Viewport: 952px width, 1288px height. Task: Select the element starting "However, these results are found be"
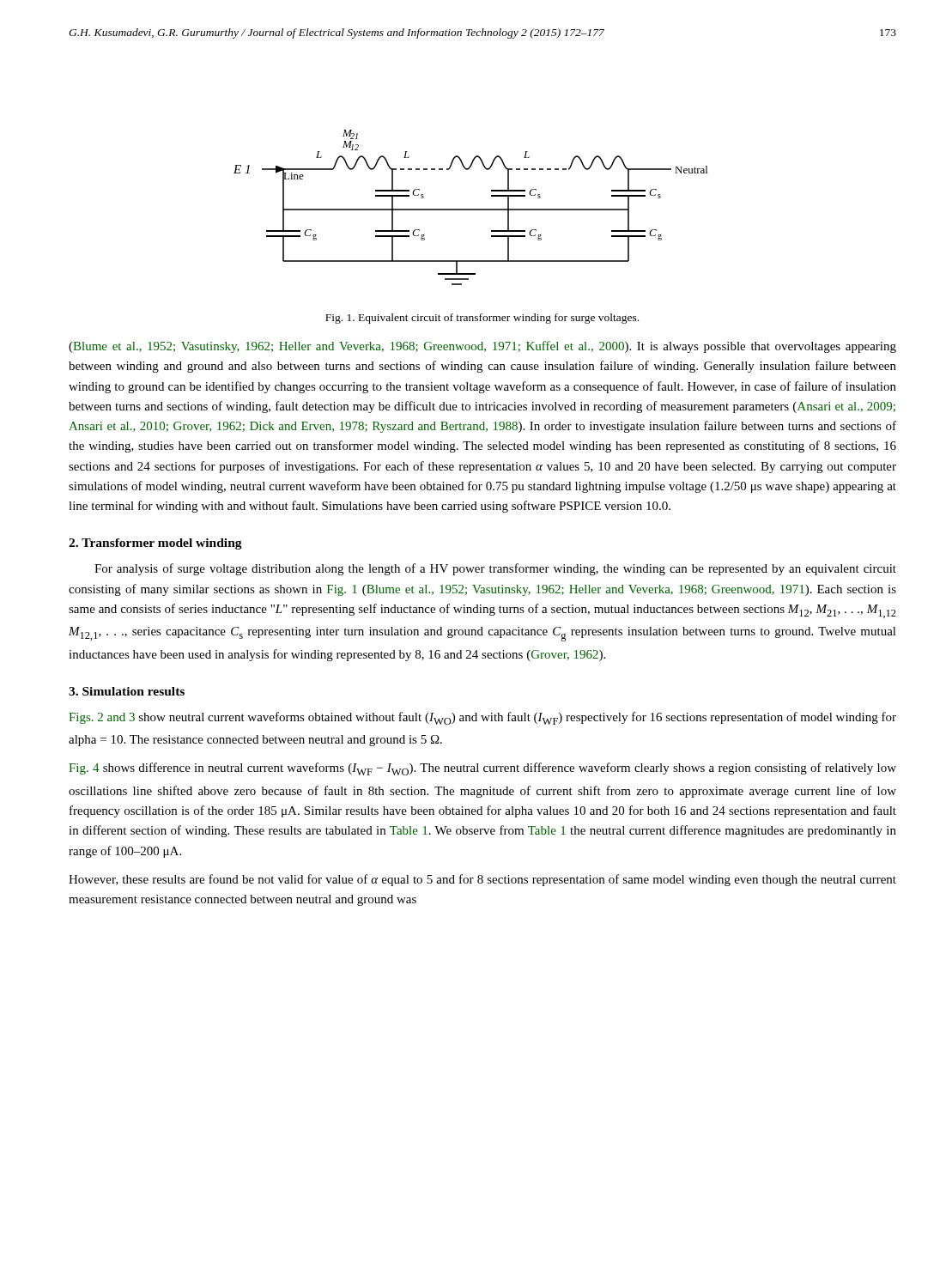(x=482, y=889)
